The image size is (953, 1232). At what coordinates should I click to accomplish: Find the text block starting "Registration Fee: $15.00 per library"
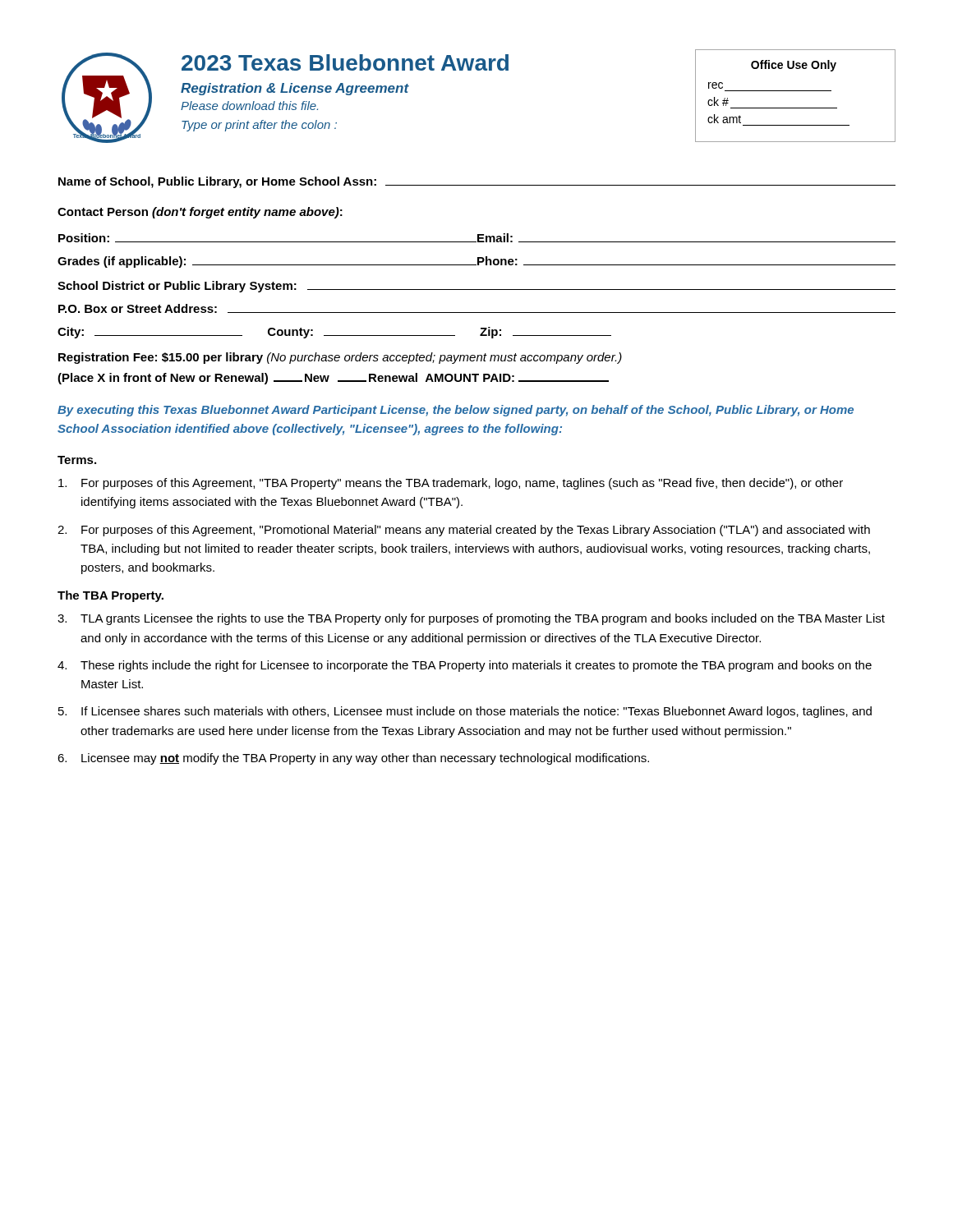(340, 357)
